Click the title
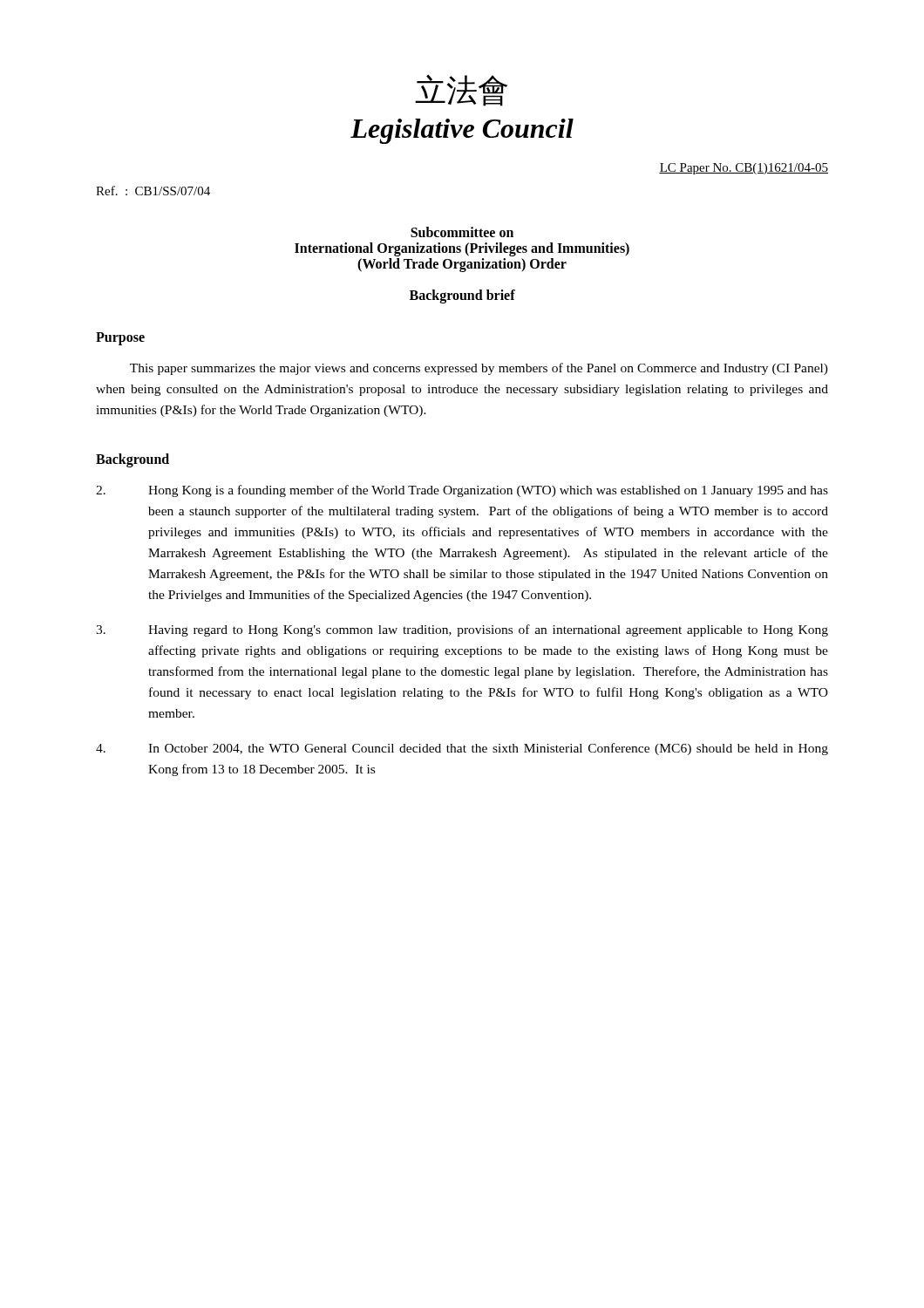 (x=462, y=107)
